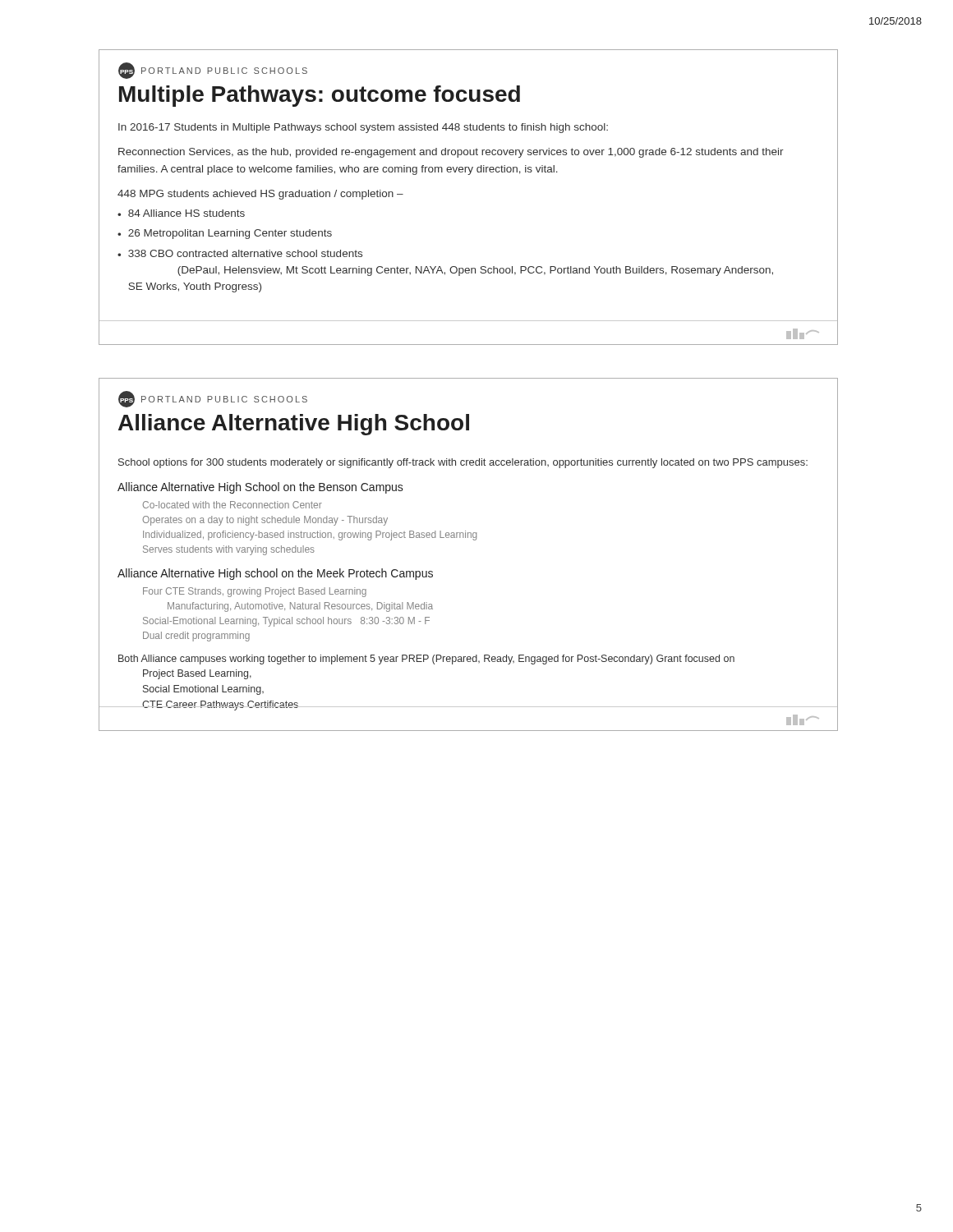Find "Alliance Alternative High School" on this page
Viewport: 953px width, 1232px height.
pos(294,423)
